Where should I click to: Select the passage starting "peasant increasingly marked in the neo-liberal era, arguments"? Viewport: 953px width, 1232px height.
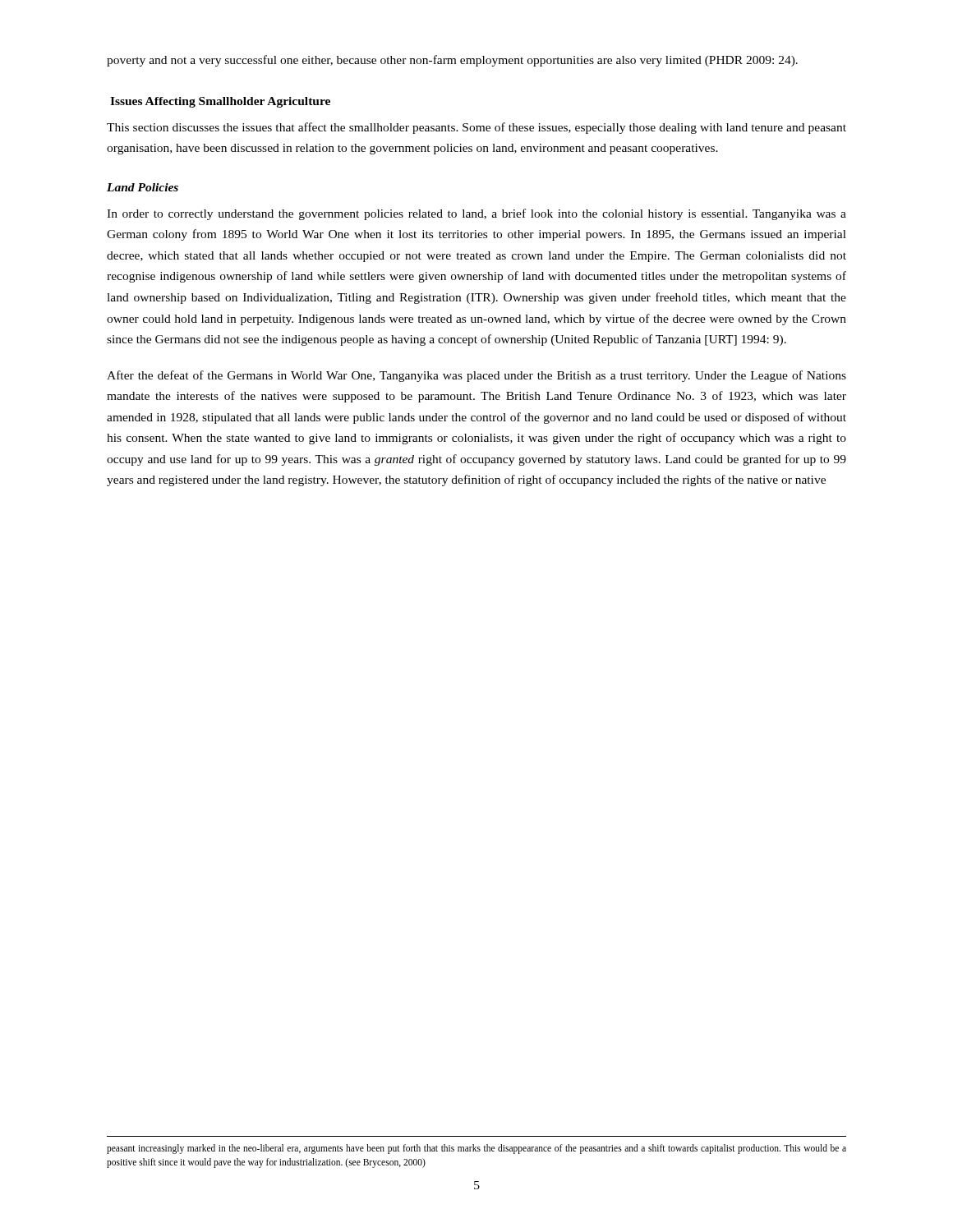tap(476, 1155)
